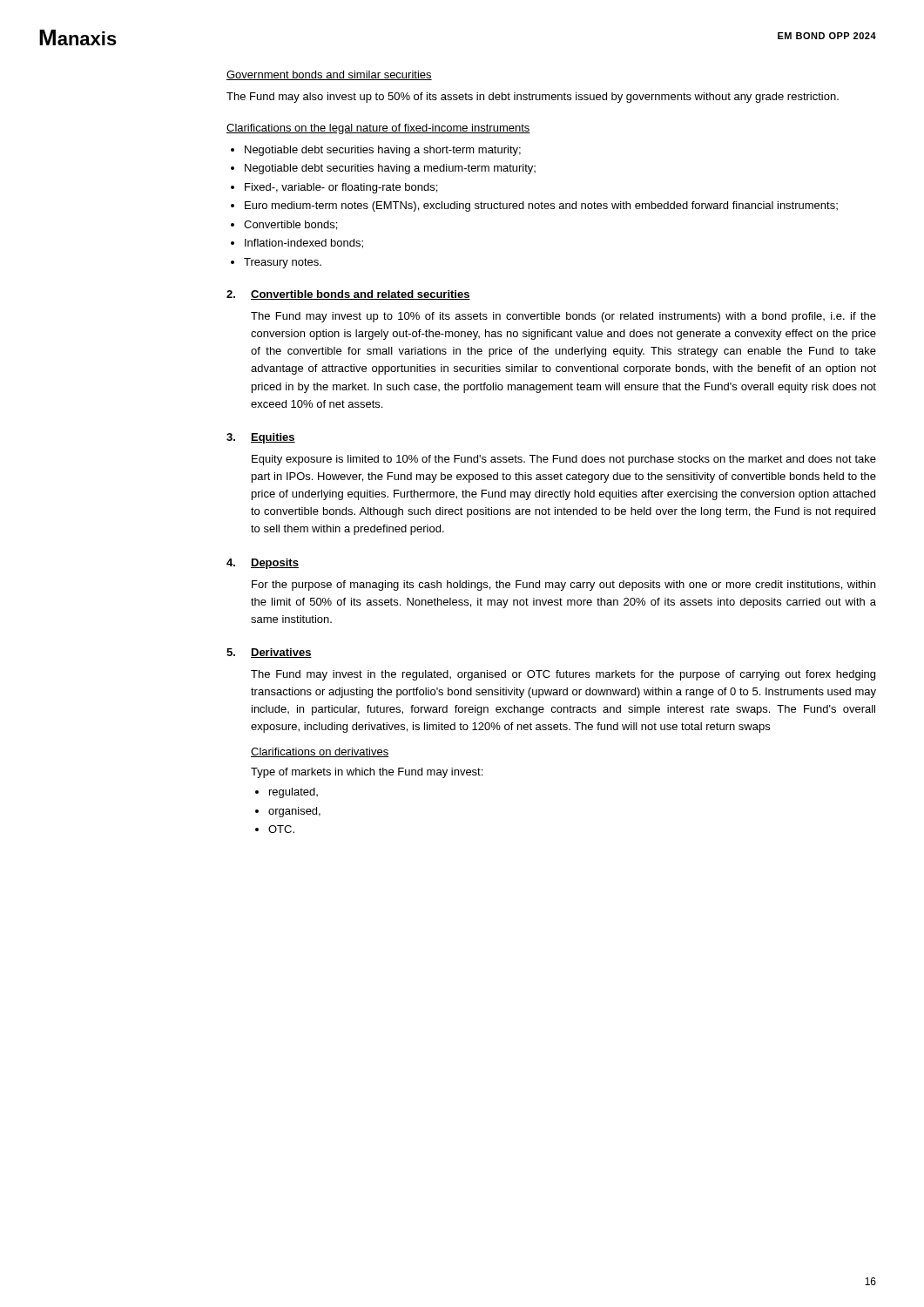Point to the text block starting "regulated, organised, OTC."

(x=287, y=793)
